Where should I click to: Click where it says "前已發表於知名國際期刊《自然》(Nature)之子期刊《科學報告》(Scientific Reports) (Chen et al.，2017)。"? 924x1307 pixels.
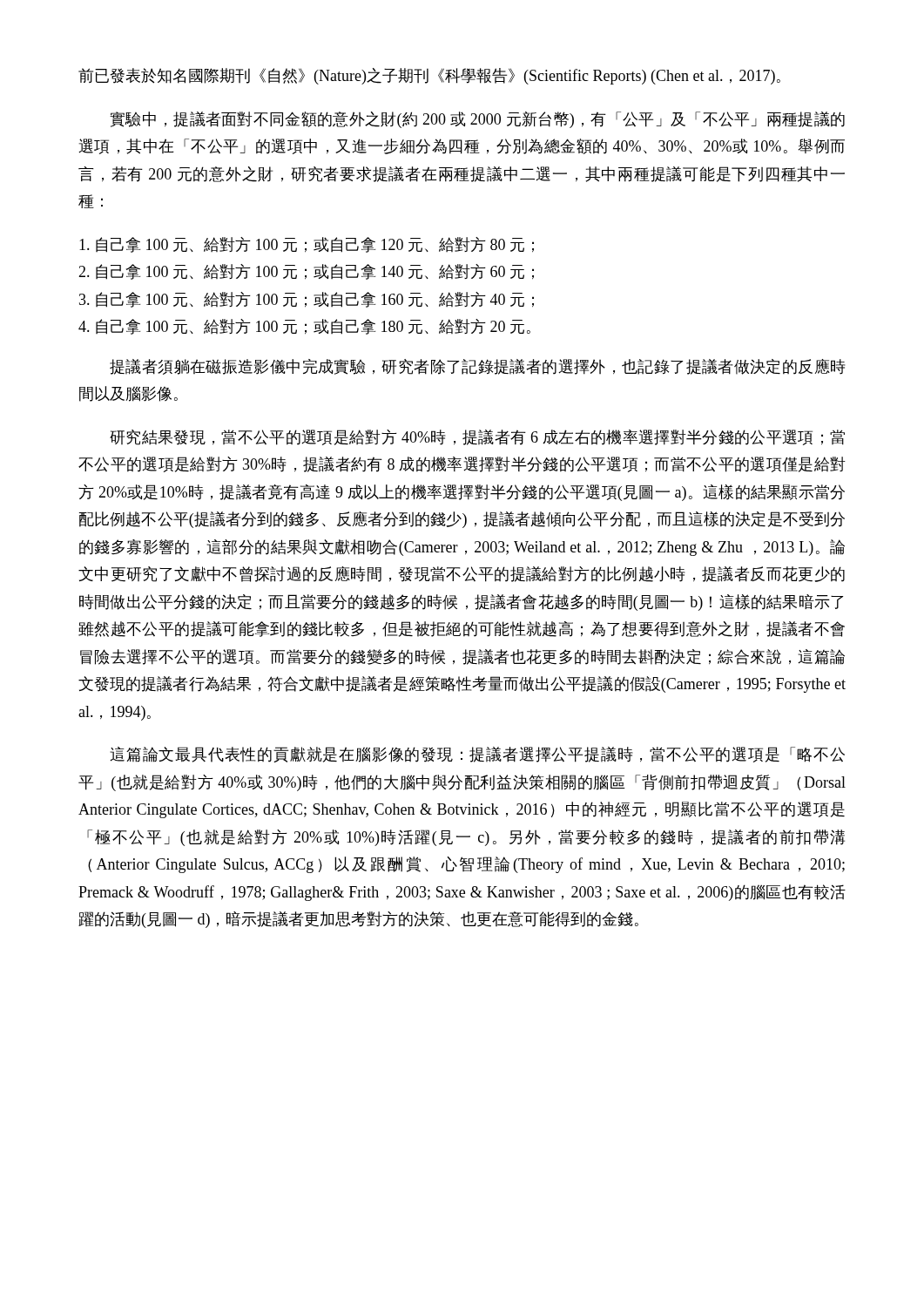[x=435, y=76]
